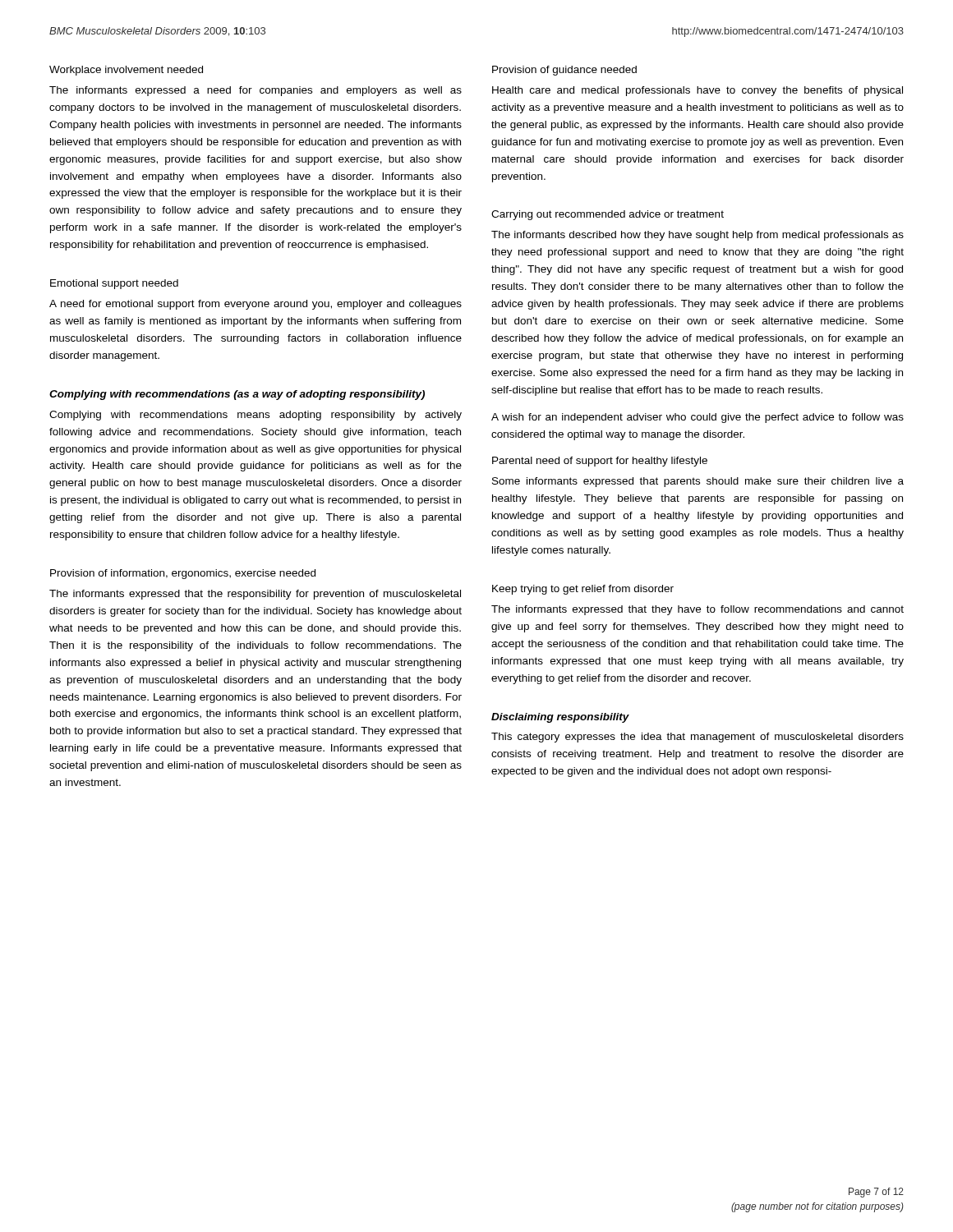Find the block on this page that starts "Complying with recommendations means"
The height and width of the screenshot is (1232, 953).
tap(255, 475)
